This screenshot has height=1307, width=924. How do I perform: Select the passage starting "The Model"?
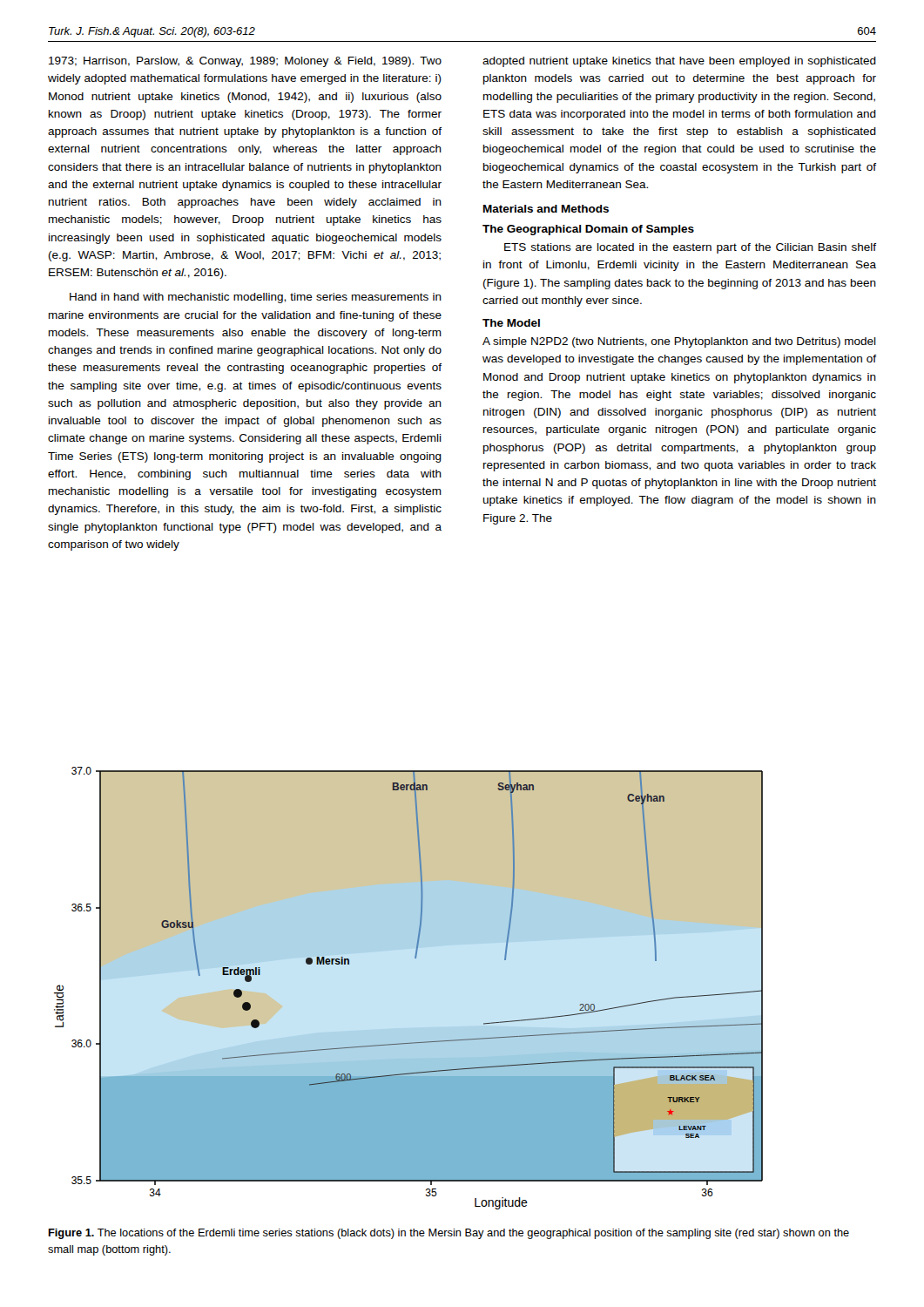coord(512,323)
